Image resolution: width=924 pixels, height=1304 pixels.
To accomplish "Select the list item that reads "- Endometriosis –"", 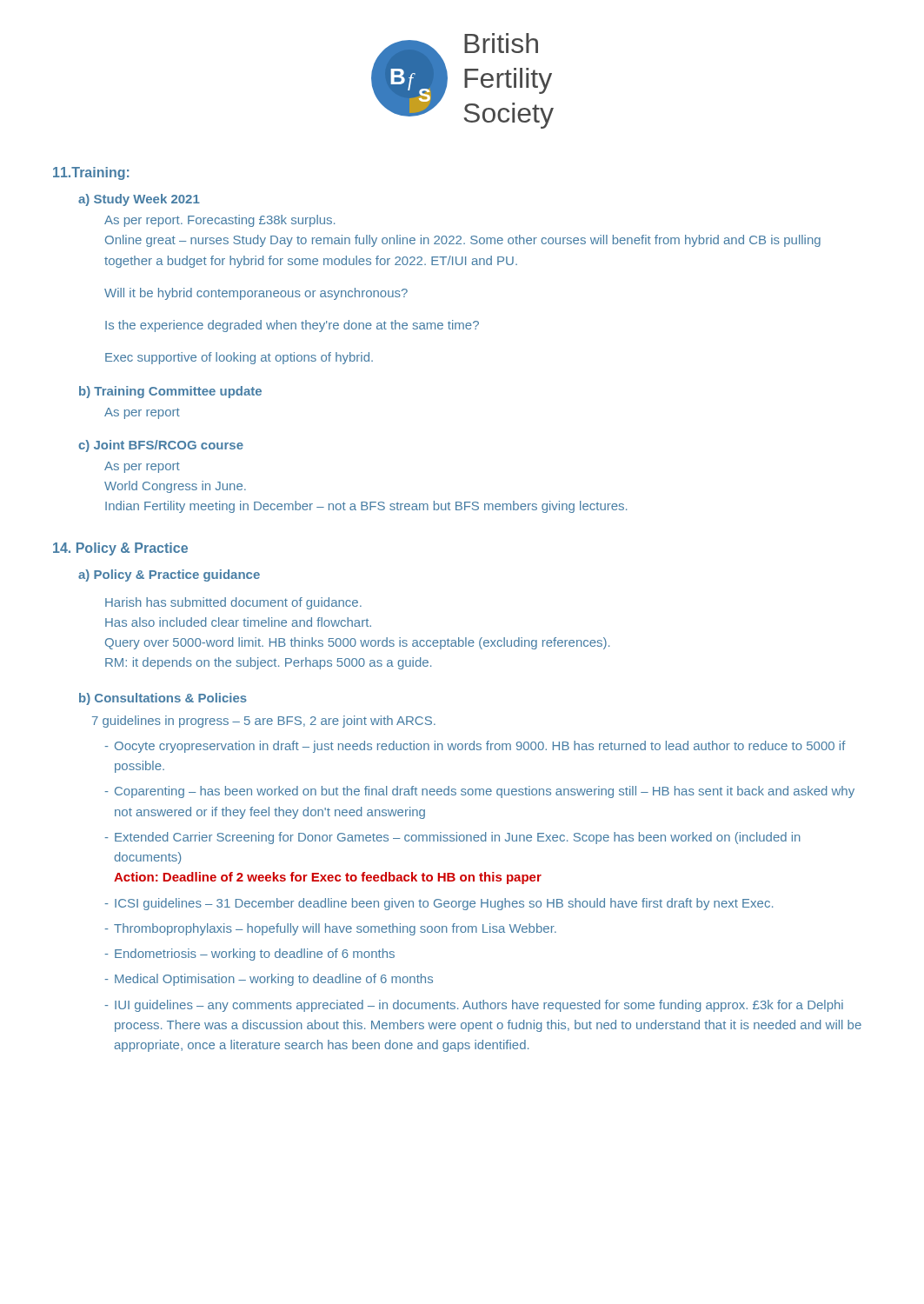I will point(250,955).
